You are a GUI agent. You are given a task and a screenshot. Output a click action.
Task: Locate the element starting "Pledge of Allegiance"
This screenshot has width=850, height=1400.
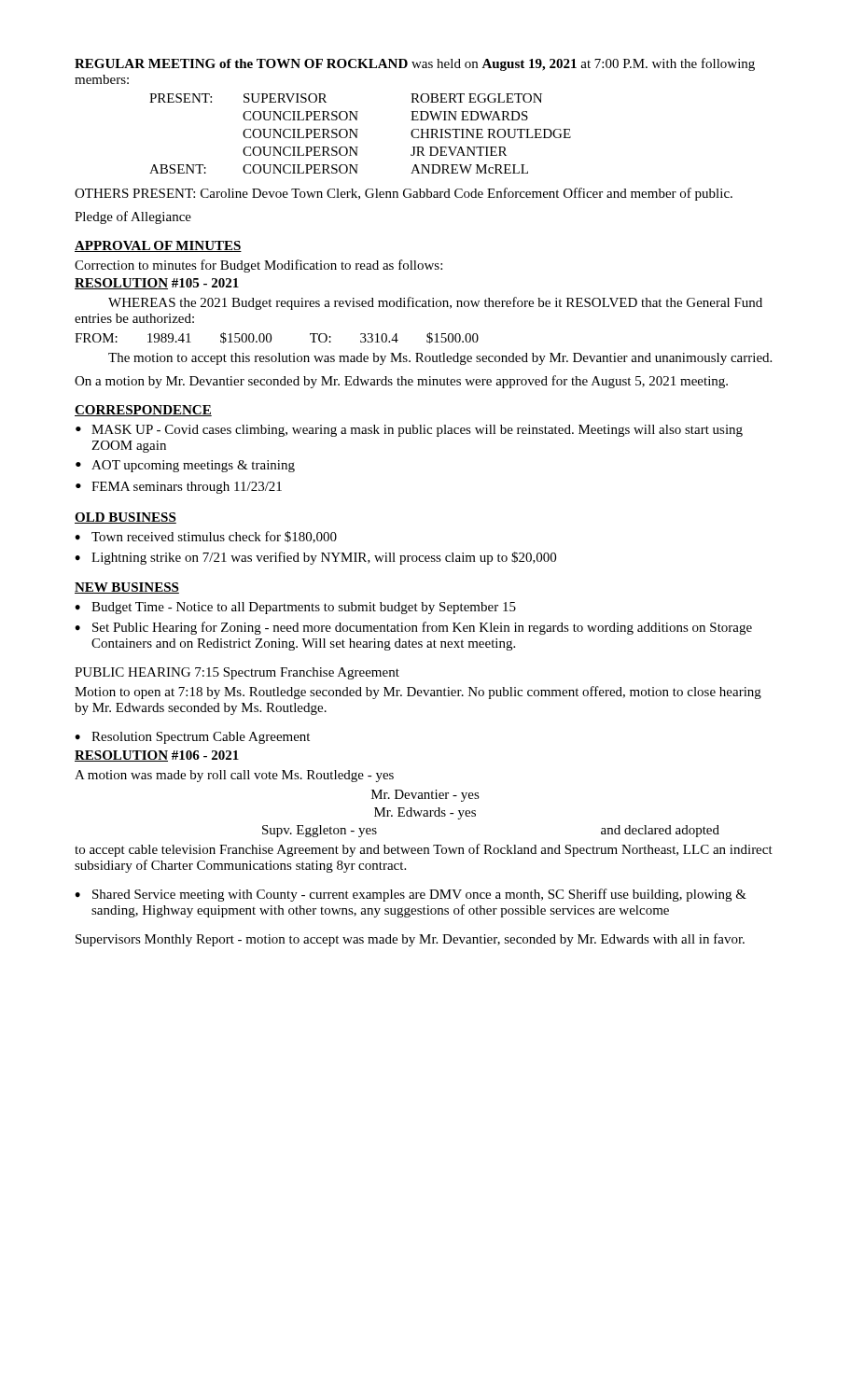click(133, 217)
